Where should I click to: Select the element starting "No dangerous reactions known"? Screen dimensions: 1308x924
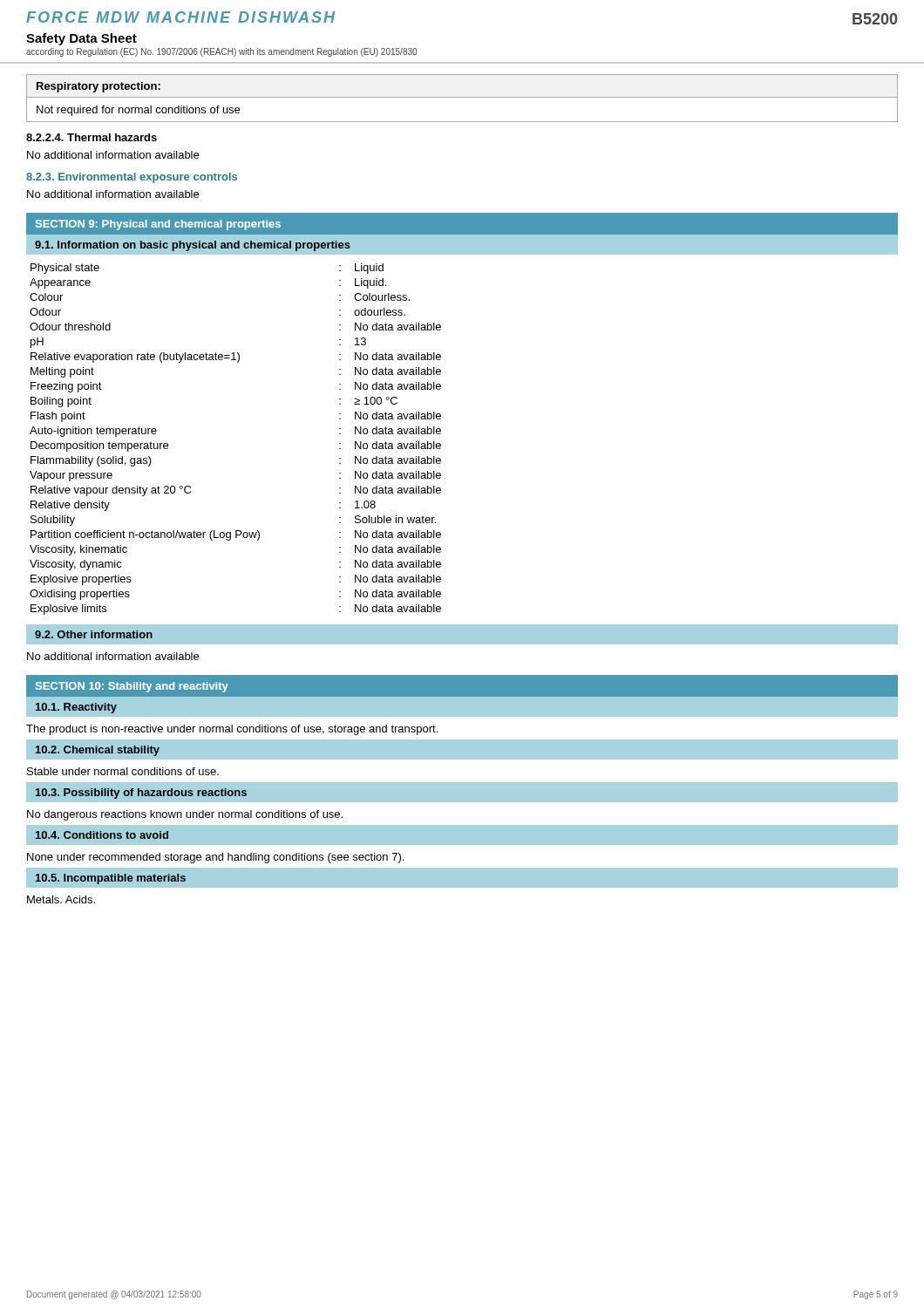pyautogui.click(x=185, y=814)
